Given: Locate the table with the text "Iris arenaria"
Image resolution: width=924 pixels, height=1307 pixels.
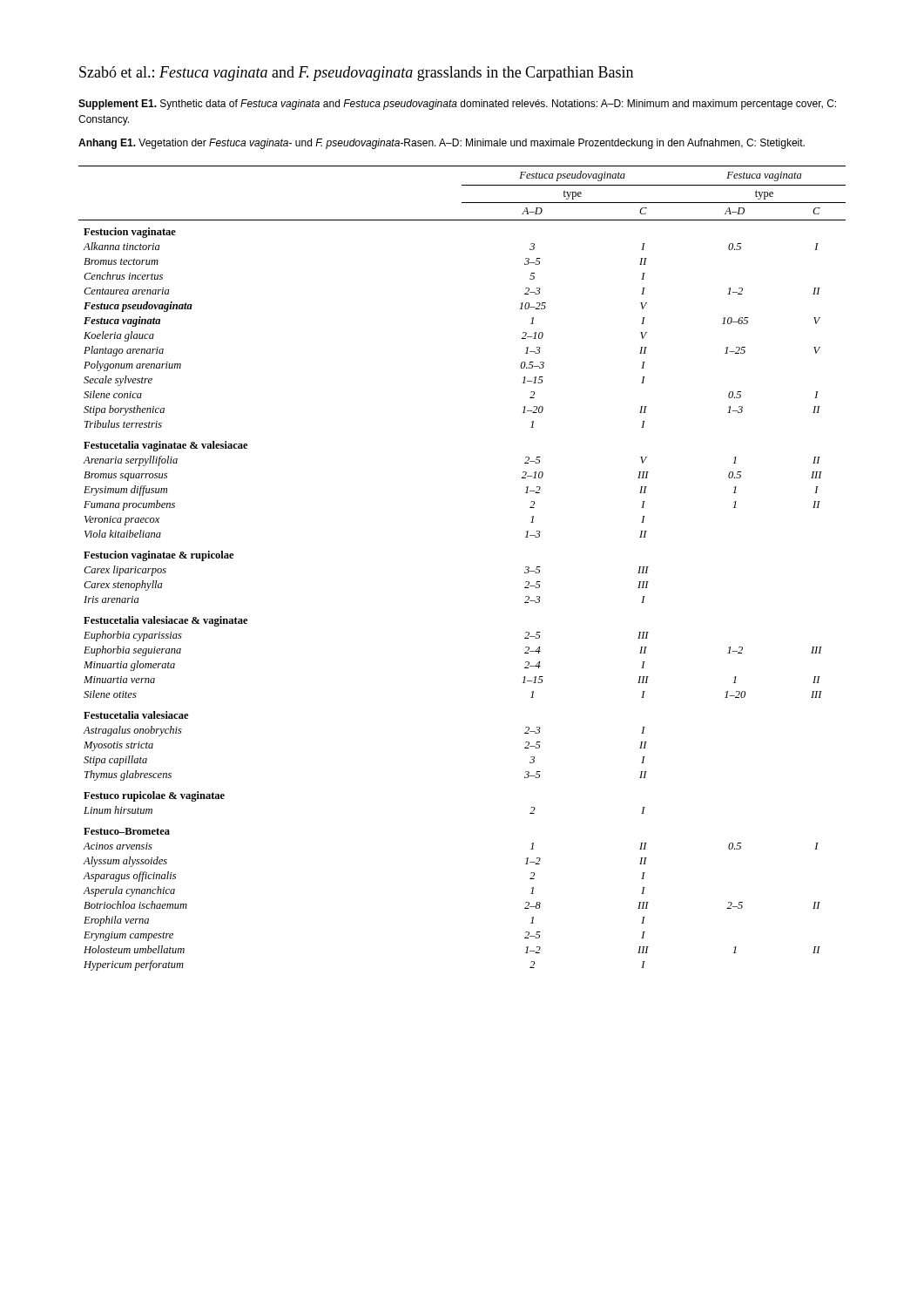Looking at the screenshot, I should (462, 569).
